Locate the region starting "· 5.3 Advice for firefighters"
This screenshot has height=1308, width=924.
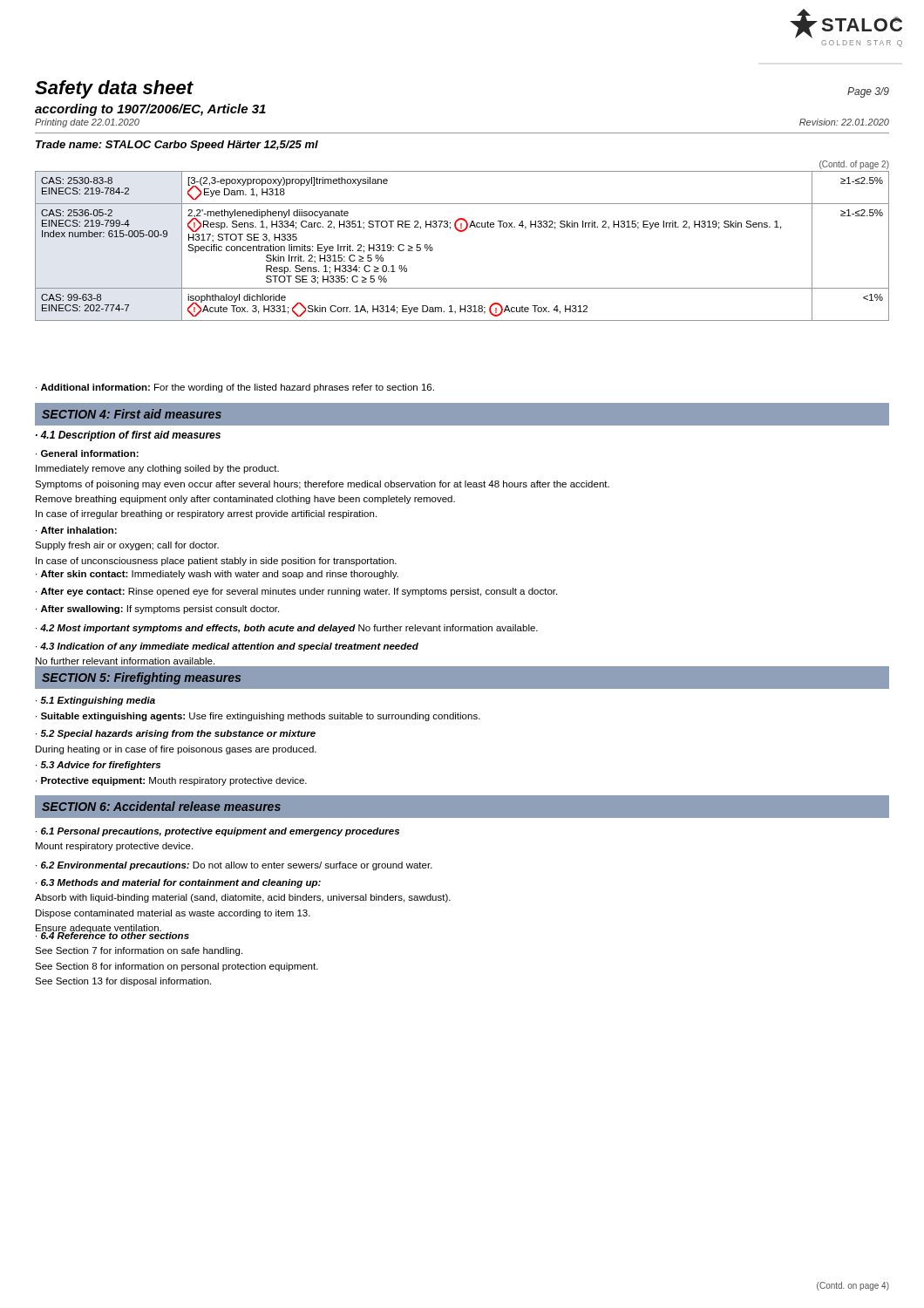click(98, 765)
